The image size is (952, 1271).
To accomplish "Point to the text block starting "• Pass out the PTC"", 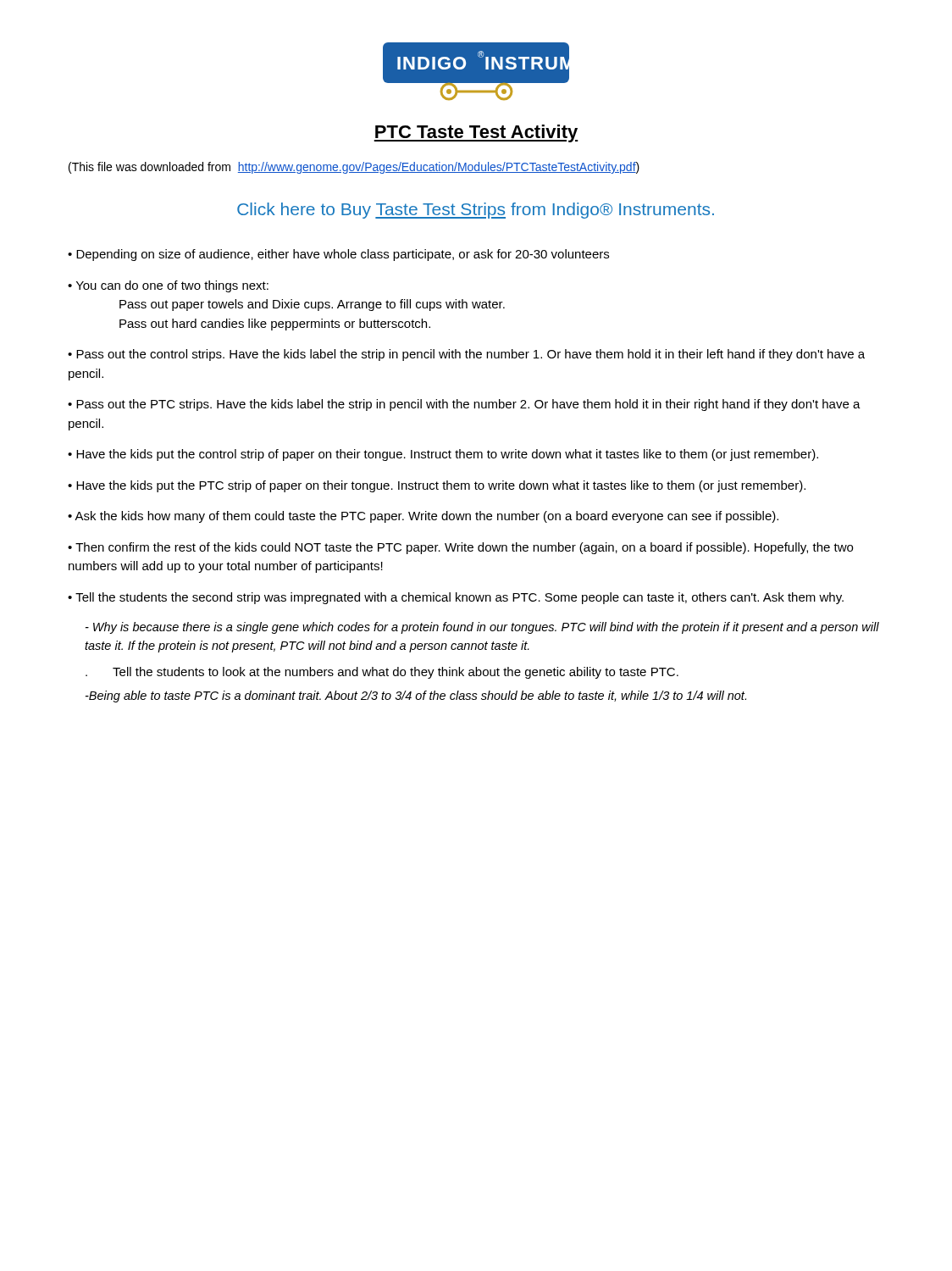I will click(464, 413).
